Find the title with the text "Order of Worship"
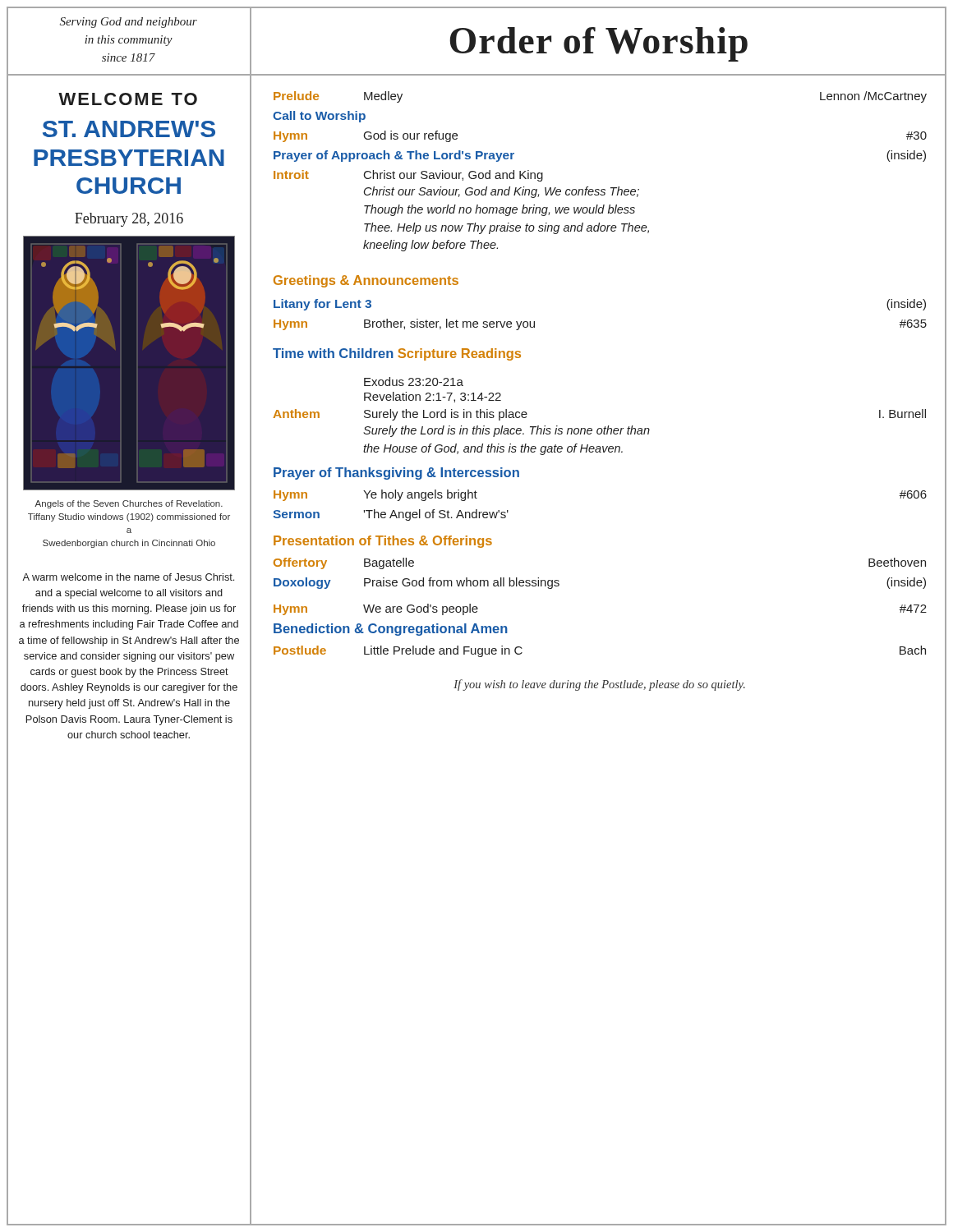953x1232 pixels. tap(599, 40)
